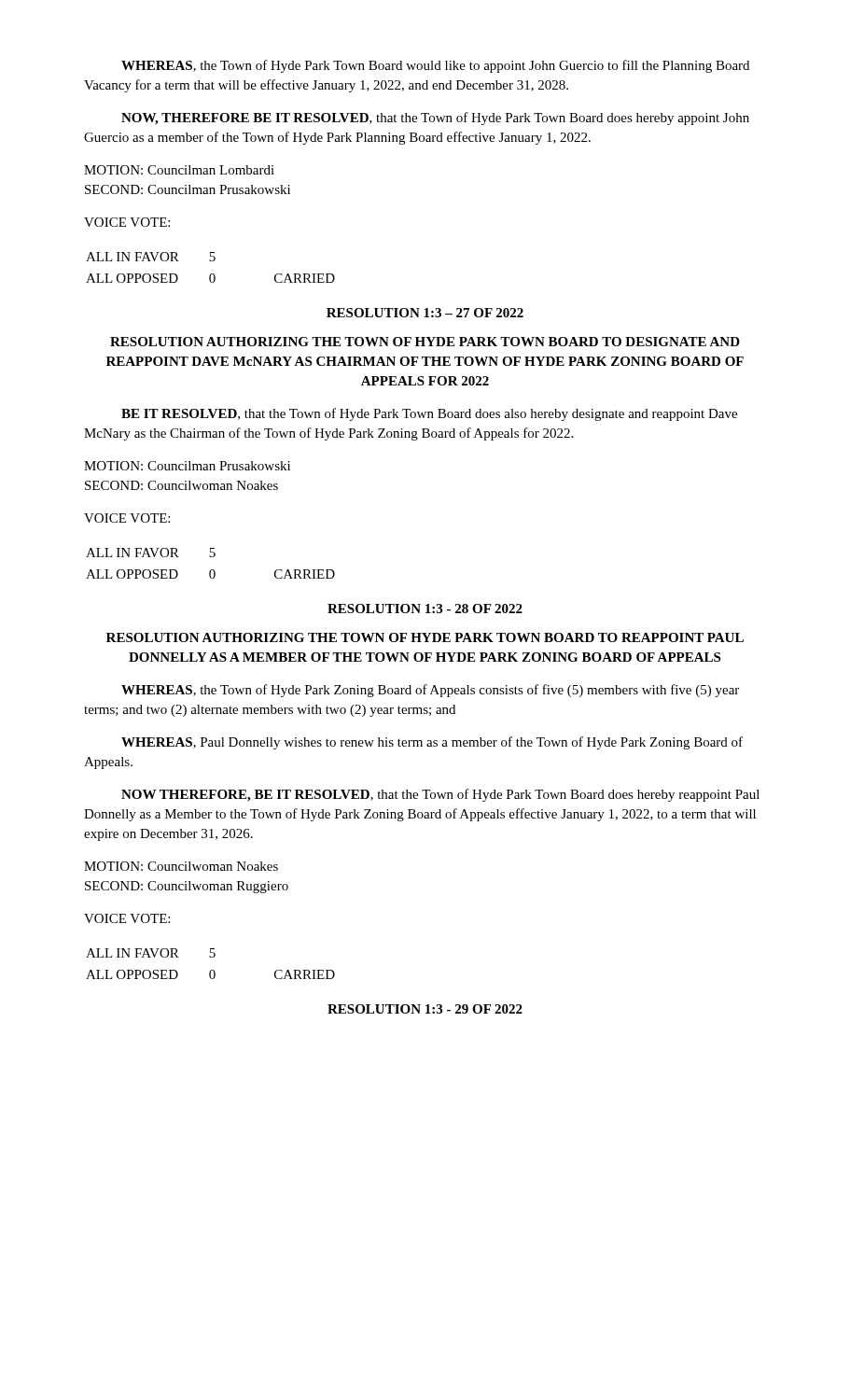Locate the text block that reads "MOTION: Councilwoman Noakes SECOND: Councilwoman"

click(x=186, y=876)
